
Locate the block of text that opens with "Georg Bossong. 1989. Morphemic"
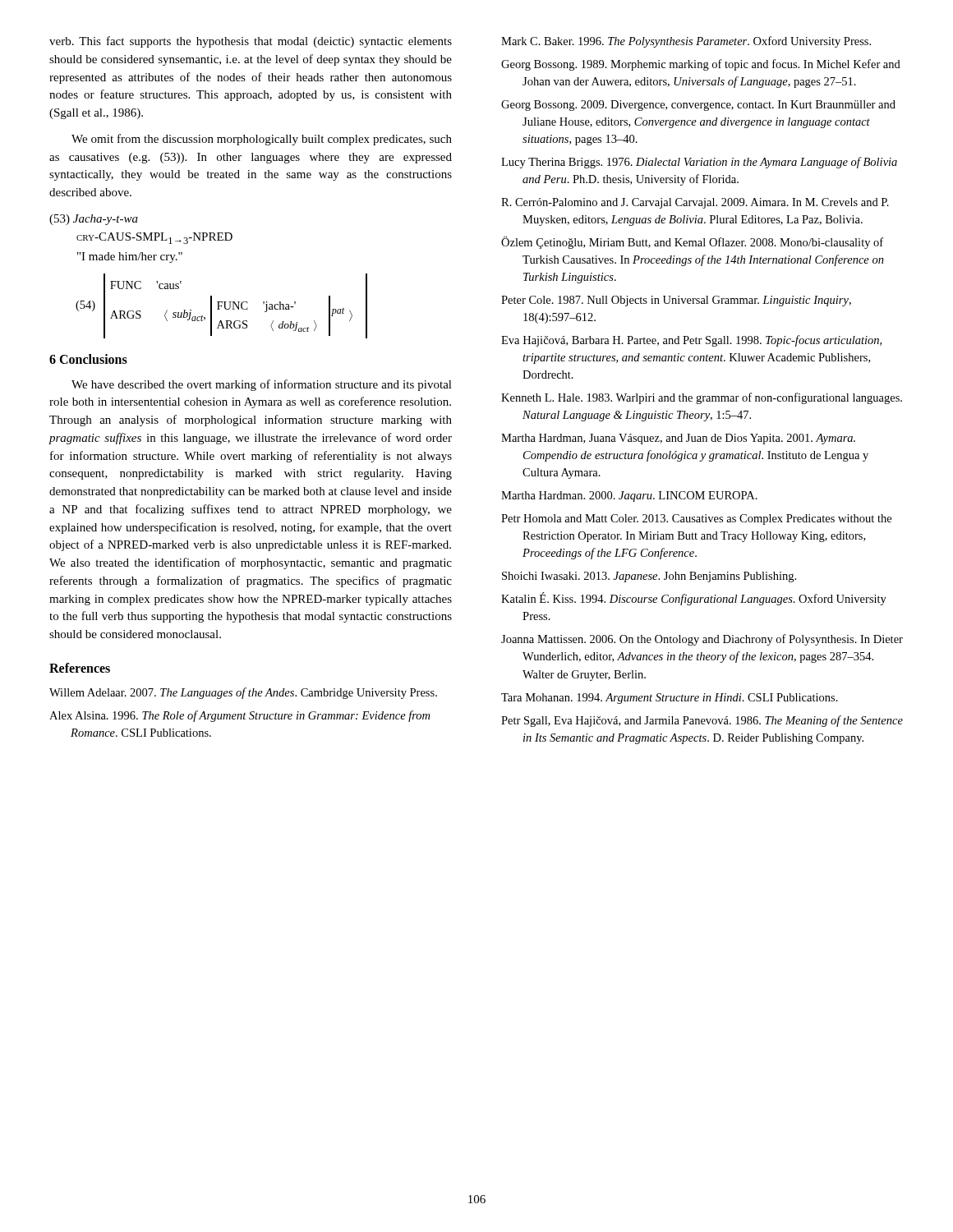coord(701,73)
